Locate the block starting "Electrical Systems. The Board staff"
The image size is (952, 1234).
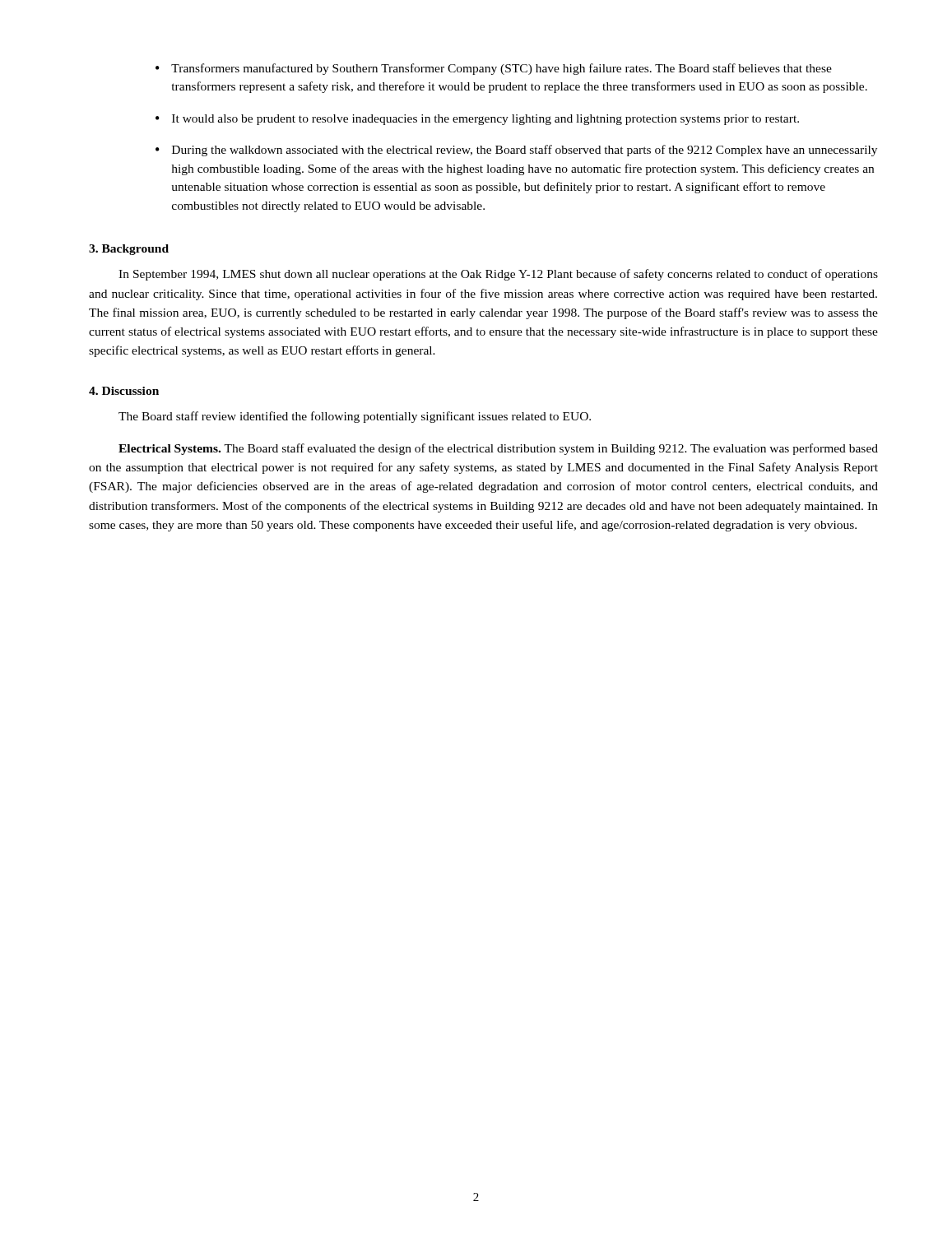pyautogui.click(x=483, y=486)
